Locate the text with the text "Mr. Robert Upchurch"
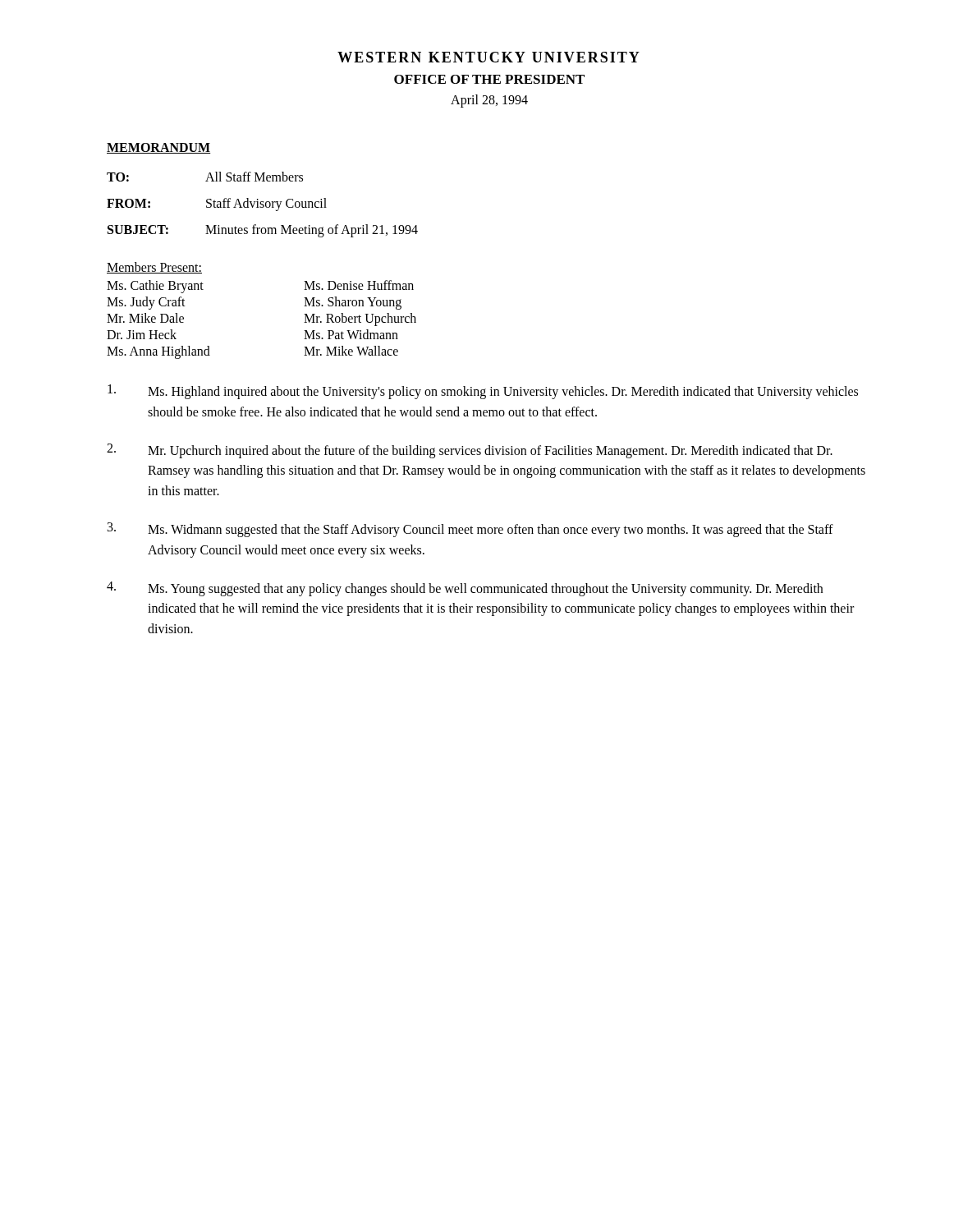954x1232 pixels. [360, 318]
